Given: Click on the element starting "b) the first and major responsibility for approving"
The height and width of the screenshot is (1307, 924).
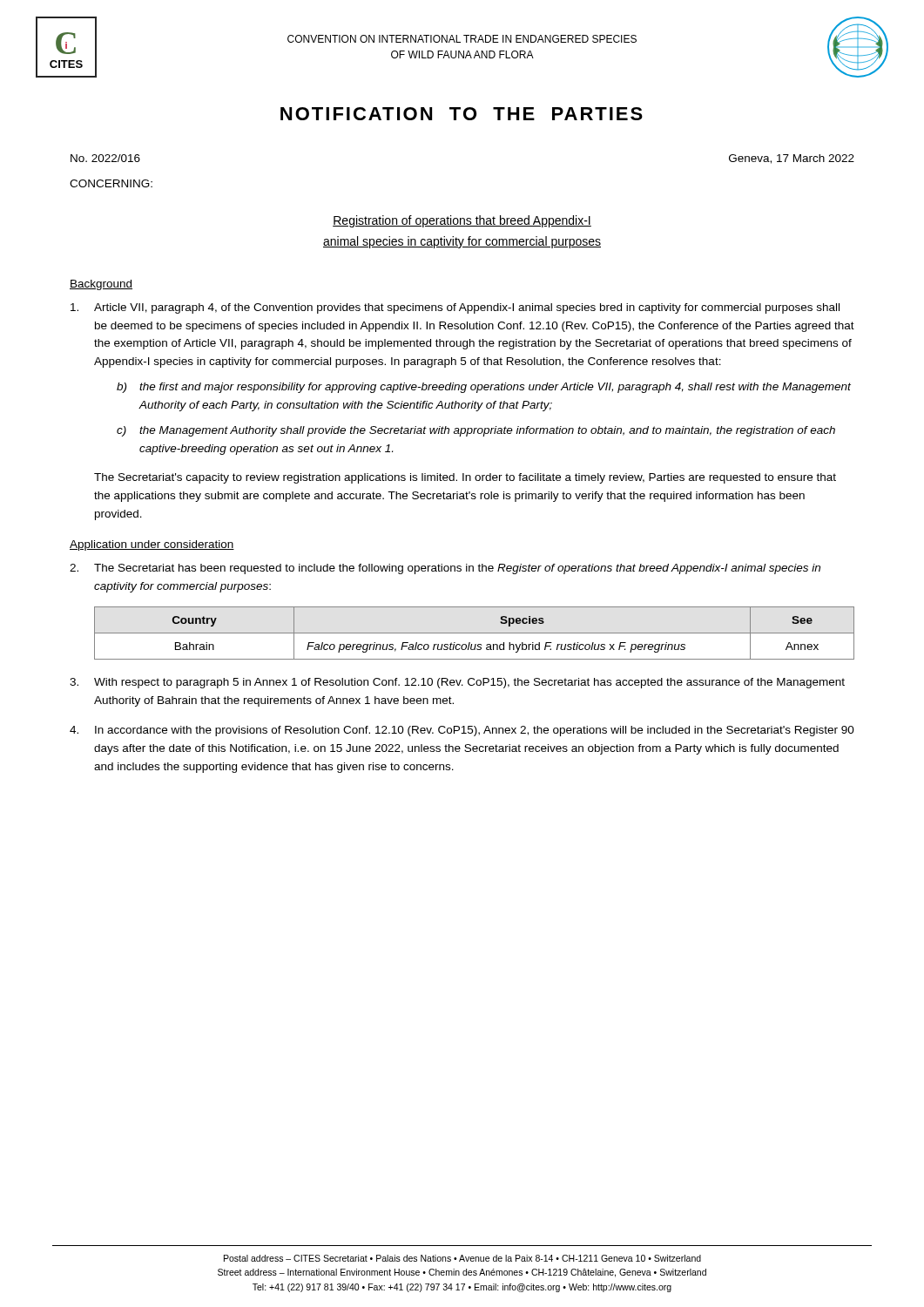Looking at the screenshot, I should [x=486, y=397].
